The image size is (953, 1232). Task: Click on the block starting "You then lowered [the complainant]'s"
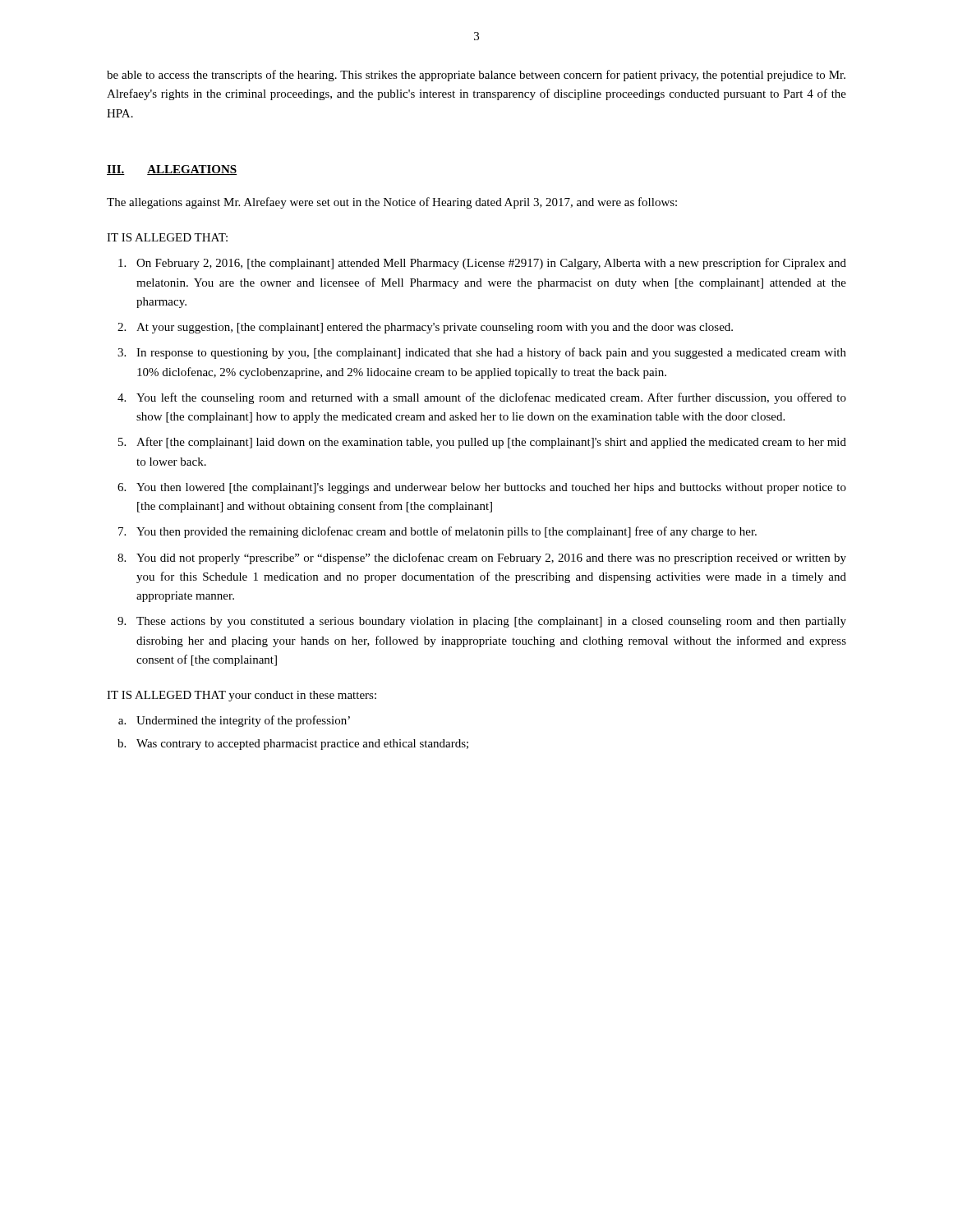pyautogui.click(x=491, y=496)
